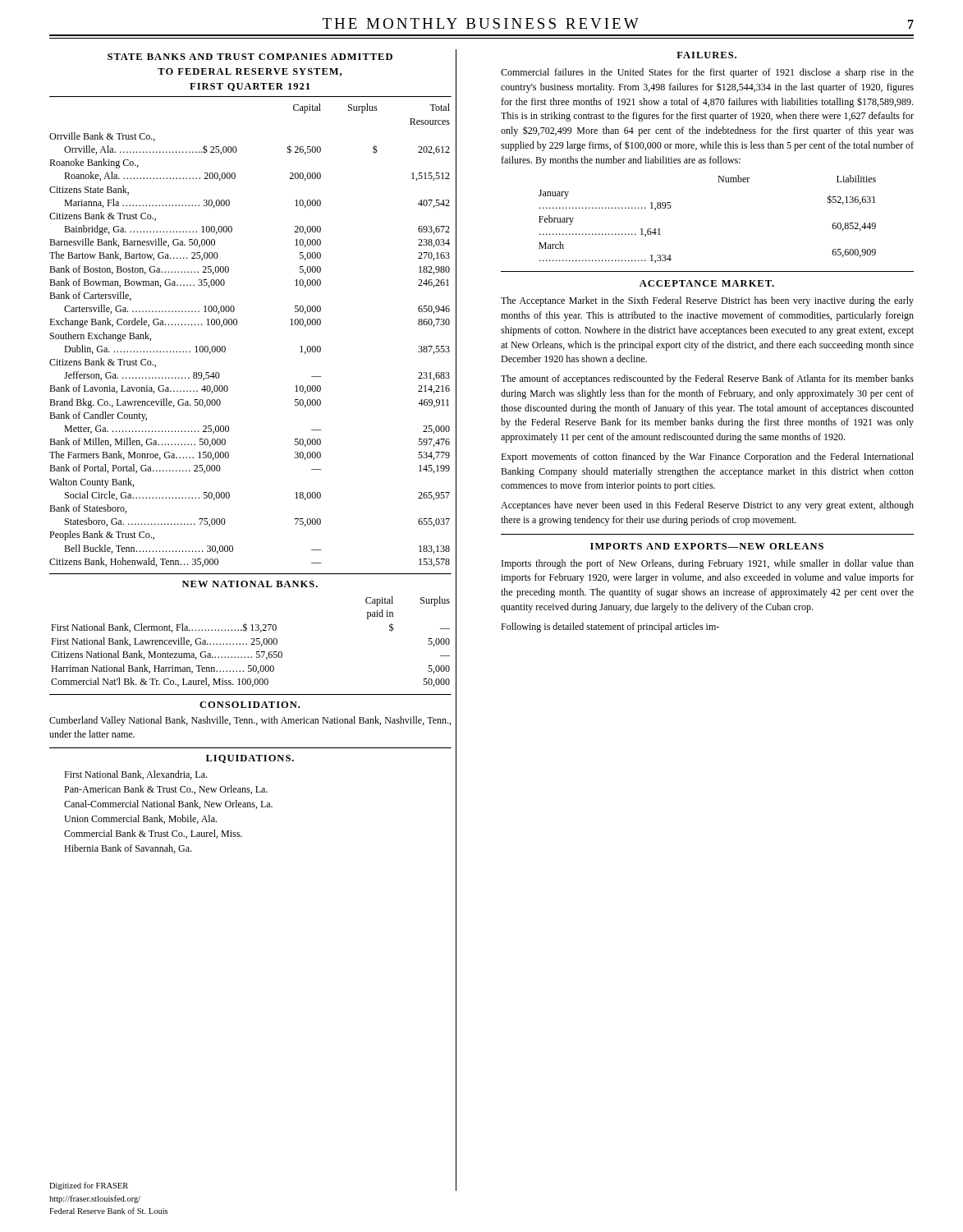Click the section header that begins "STATE BANKS AND TRUST"
Screen dimensions: 1232x963
(x=250, y=72)
